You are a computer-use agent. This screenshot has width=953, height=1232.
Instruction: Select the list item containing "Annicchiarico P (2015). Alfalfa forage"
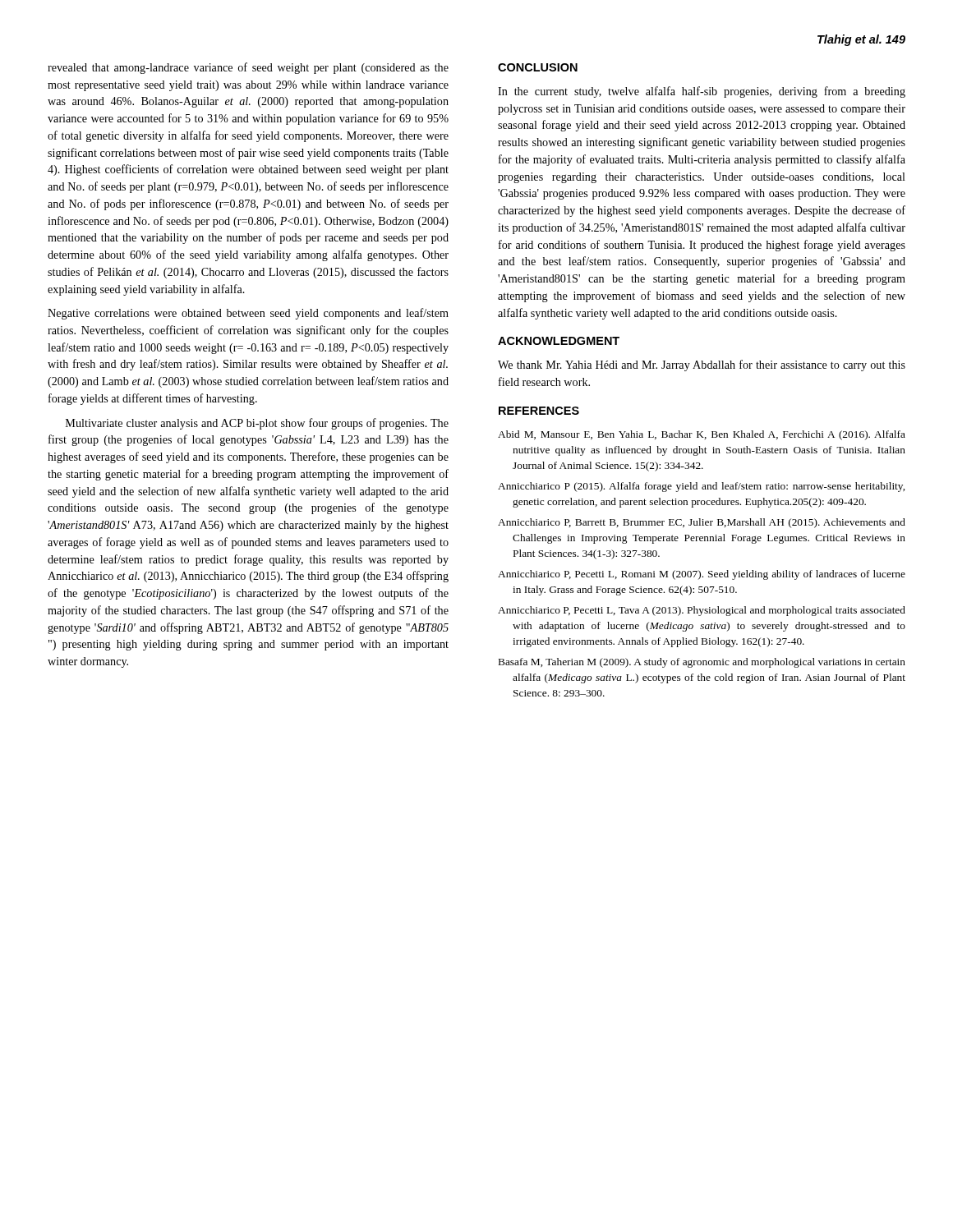tap(702, 494)
